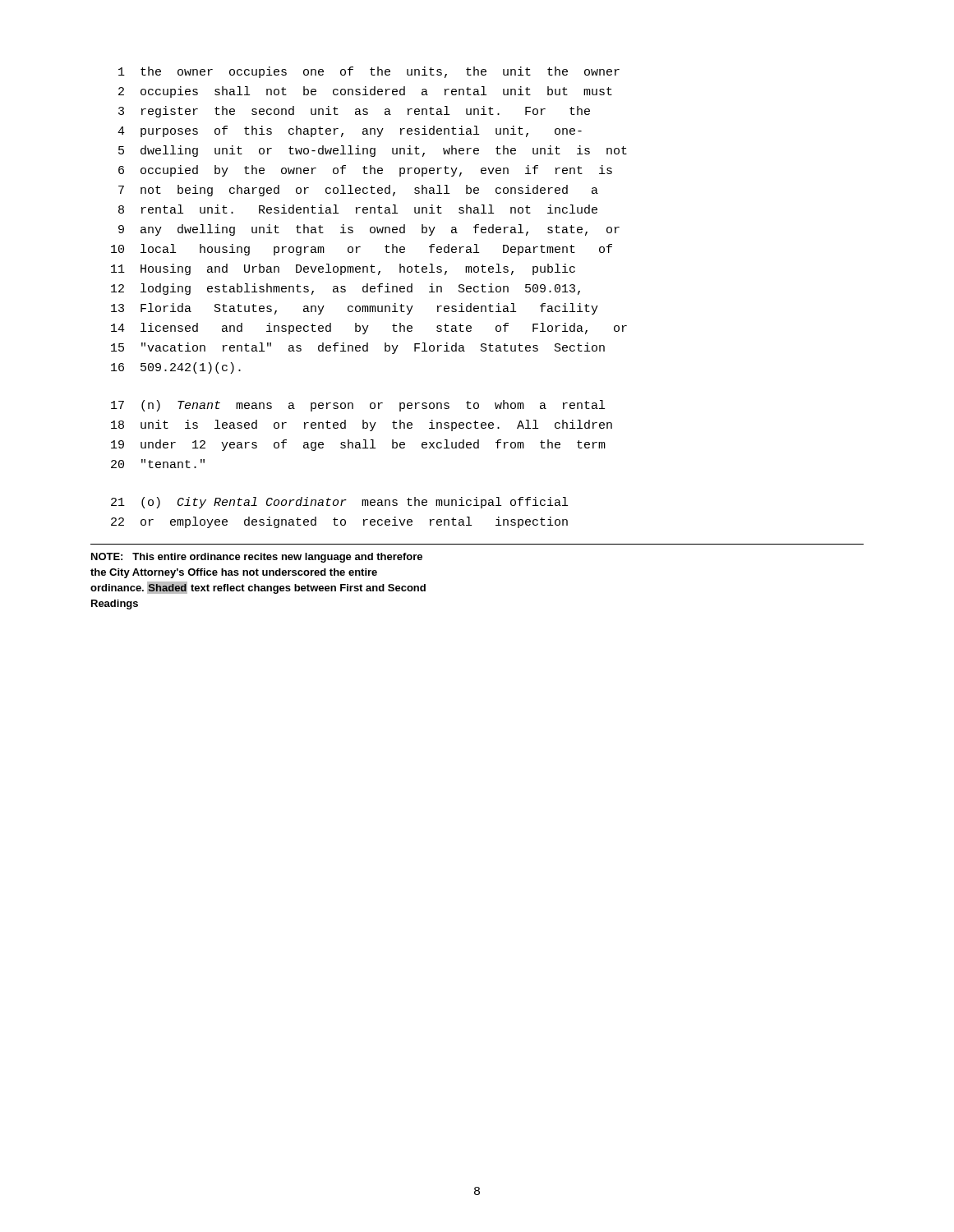Screen dimensions: 1232x954
Task: Find the block on this page that starts "3register the second unit as"
Action: (477, 112)
